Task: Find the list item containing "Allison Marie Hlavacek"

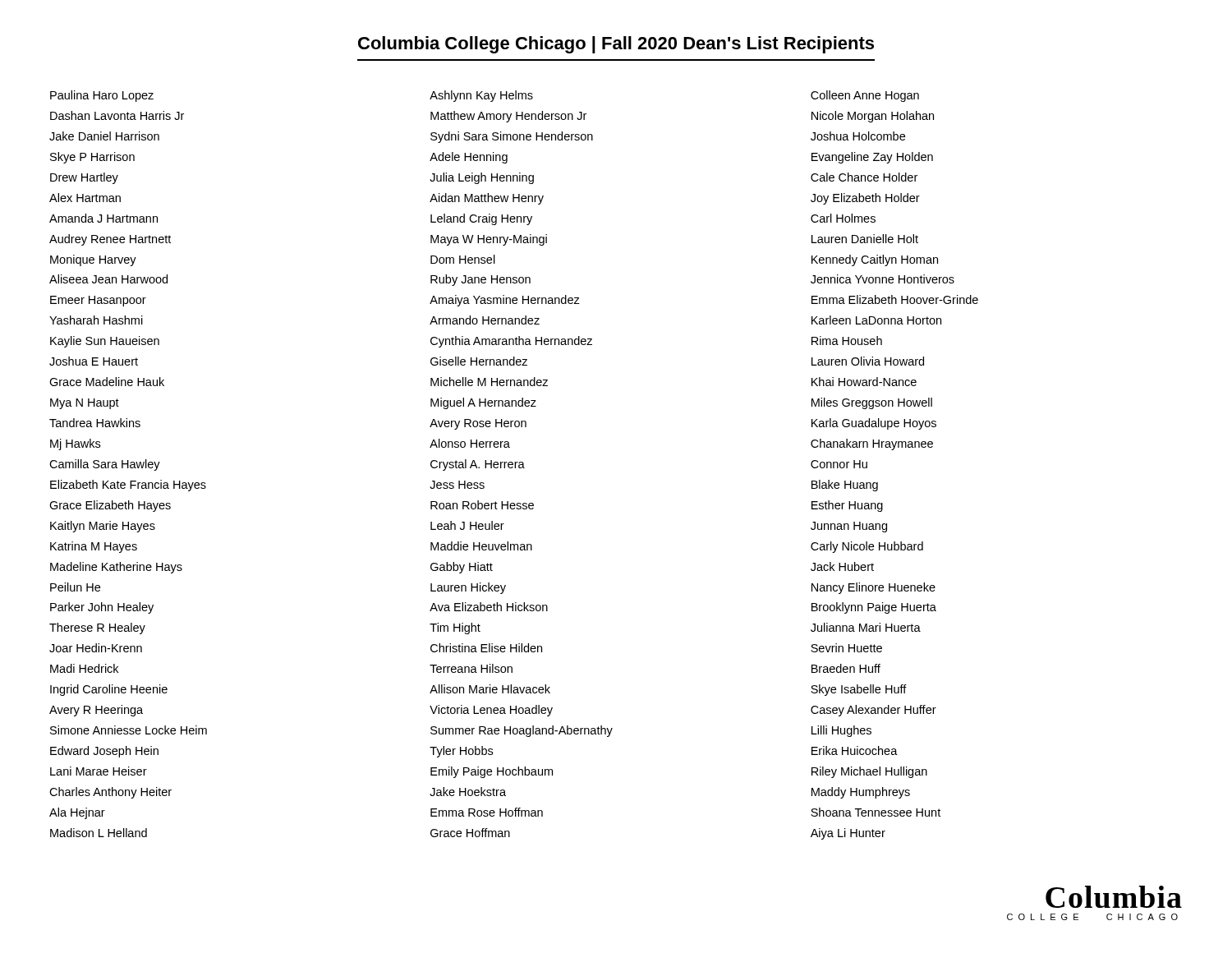Action: click(490, 689)
